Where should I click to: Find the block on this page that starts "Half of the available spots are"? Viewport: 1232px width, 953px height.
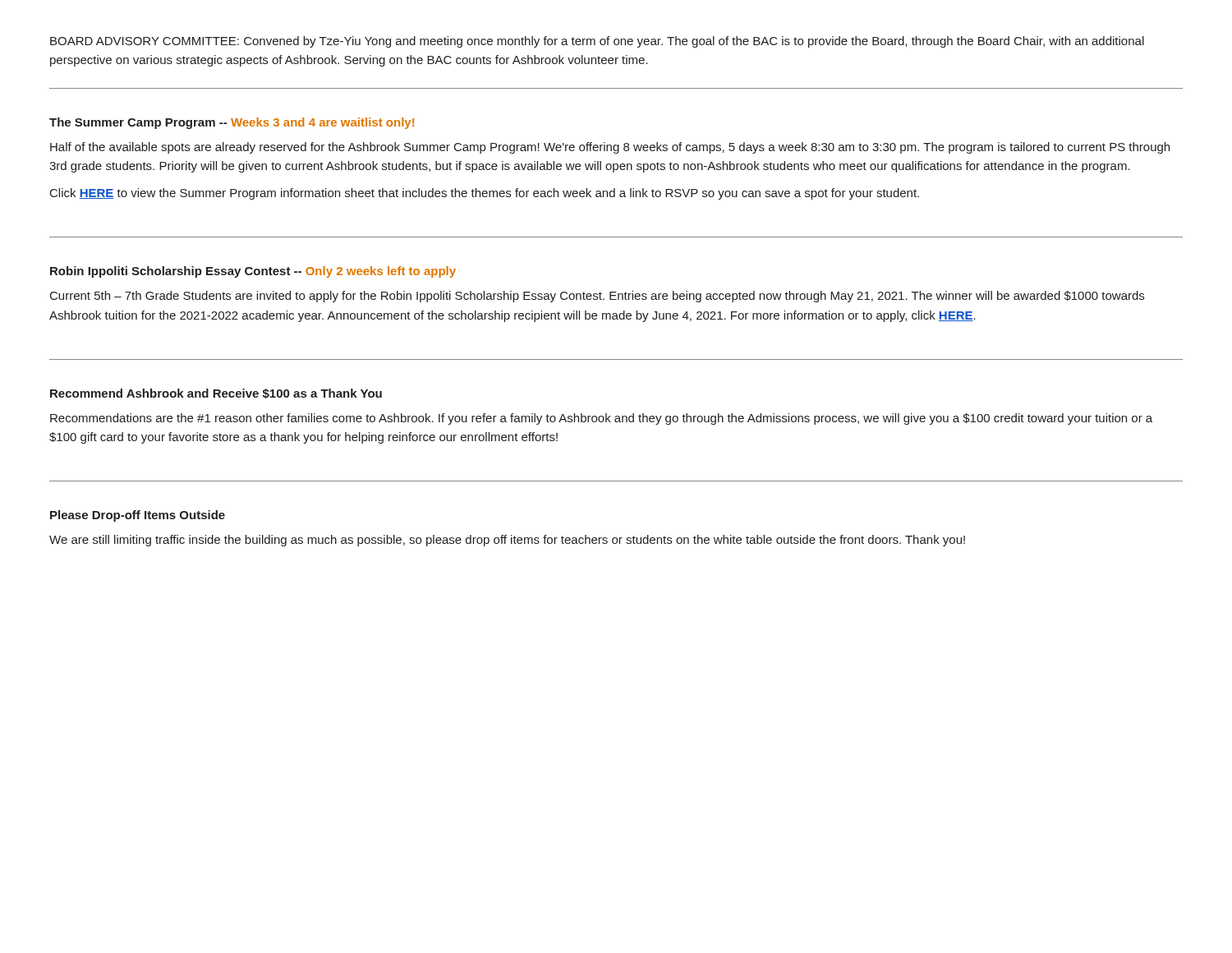610,156
